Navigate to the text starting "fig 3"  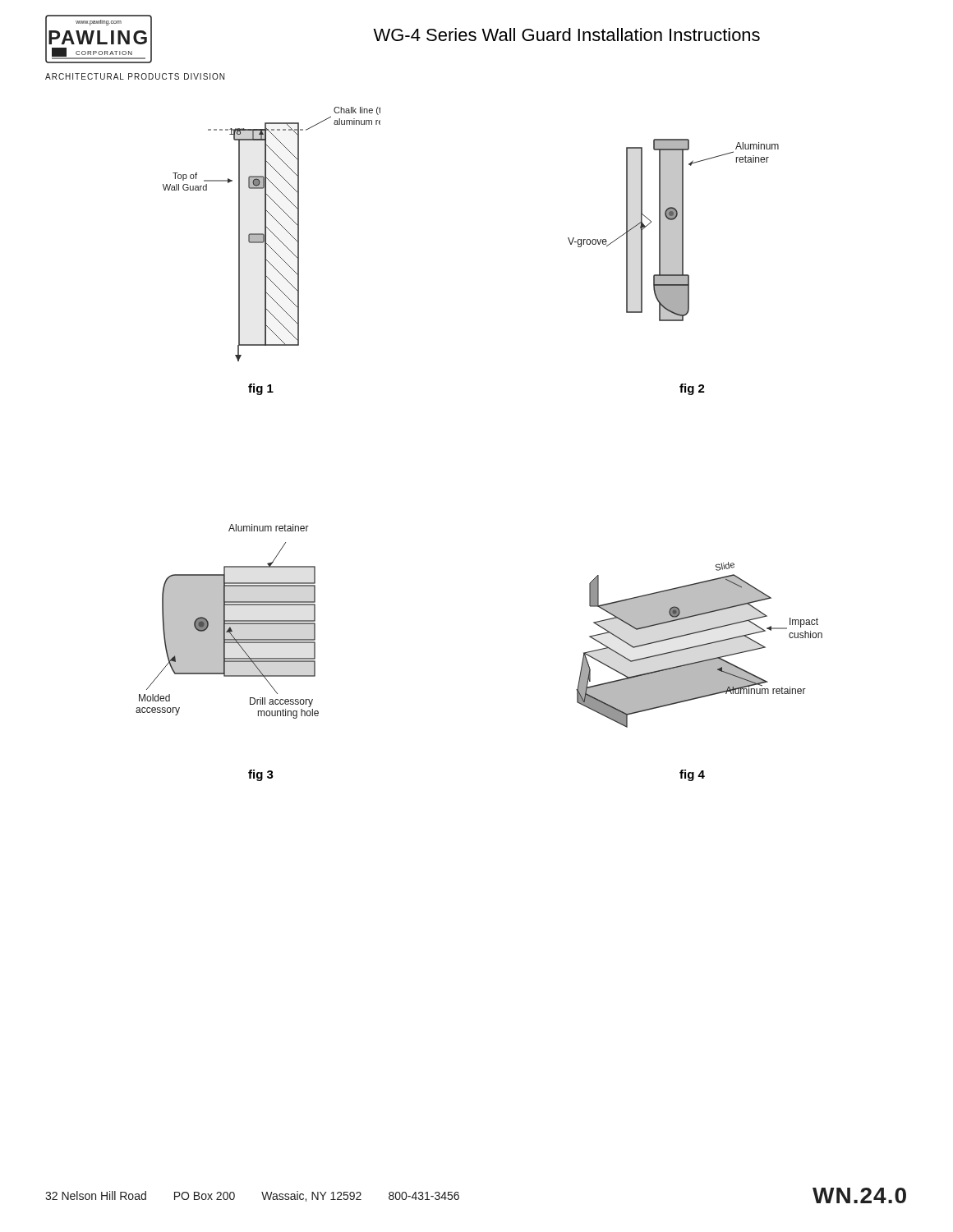(261, 774)
